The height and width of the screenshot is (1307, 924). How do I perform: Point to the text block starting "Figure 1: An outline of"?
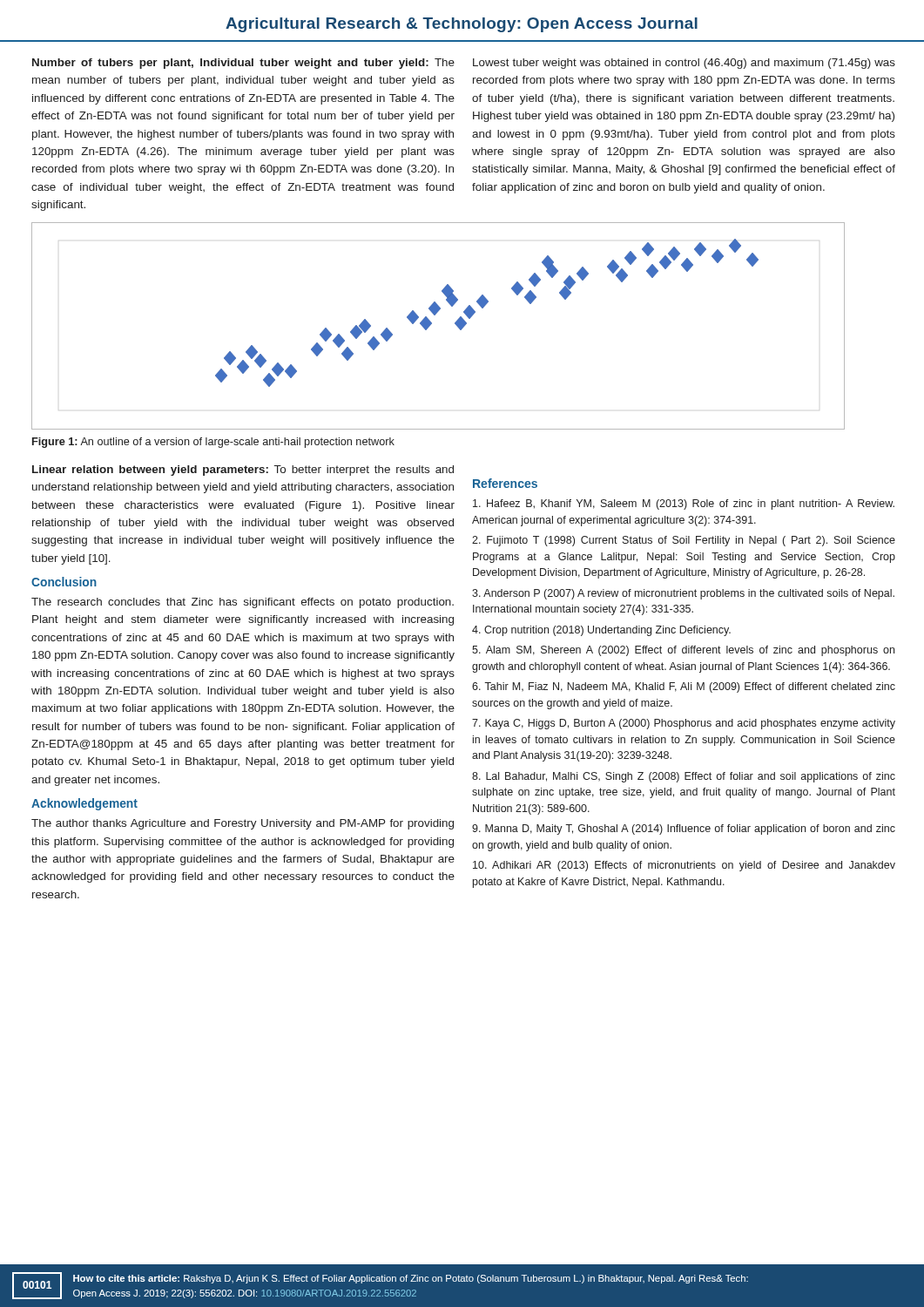(x=213, y=442)
